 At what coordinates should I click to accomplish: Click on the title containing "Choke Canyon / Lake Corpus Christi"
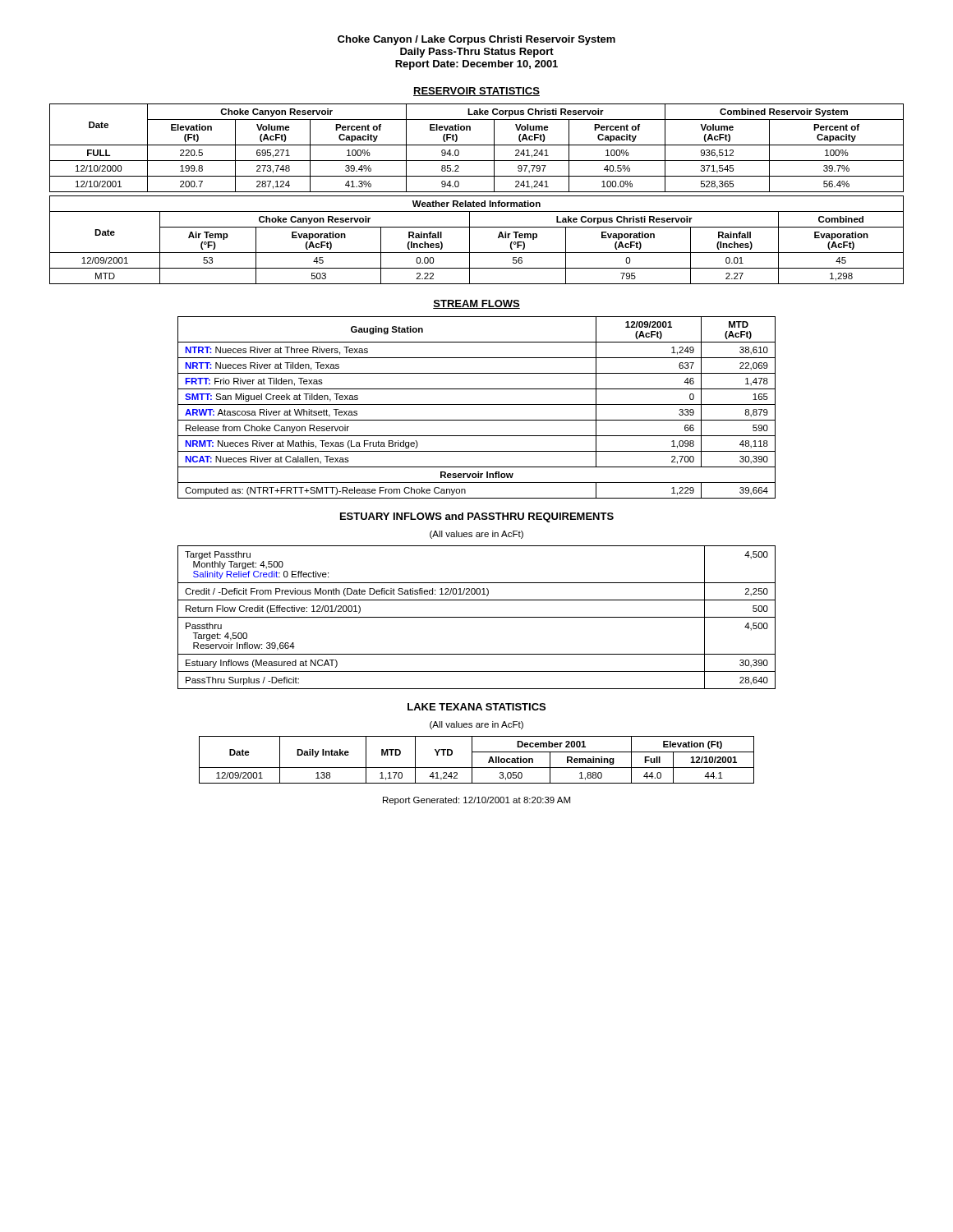[476, 51]
